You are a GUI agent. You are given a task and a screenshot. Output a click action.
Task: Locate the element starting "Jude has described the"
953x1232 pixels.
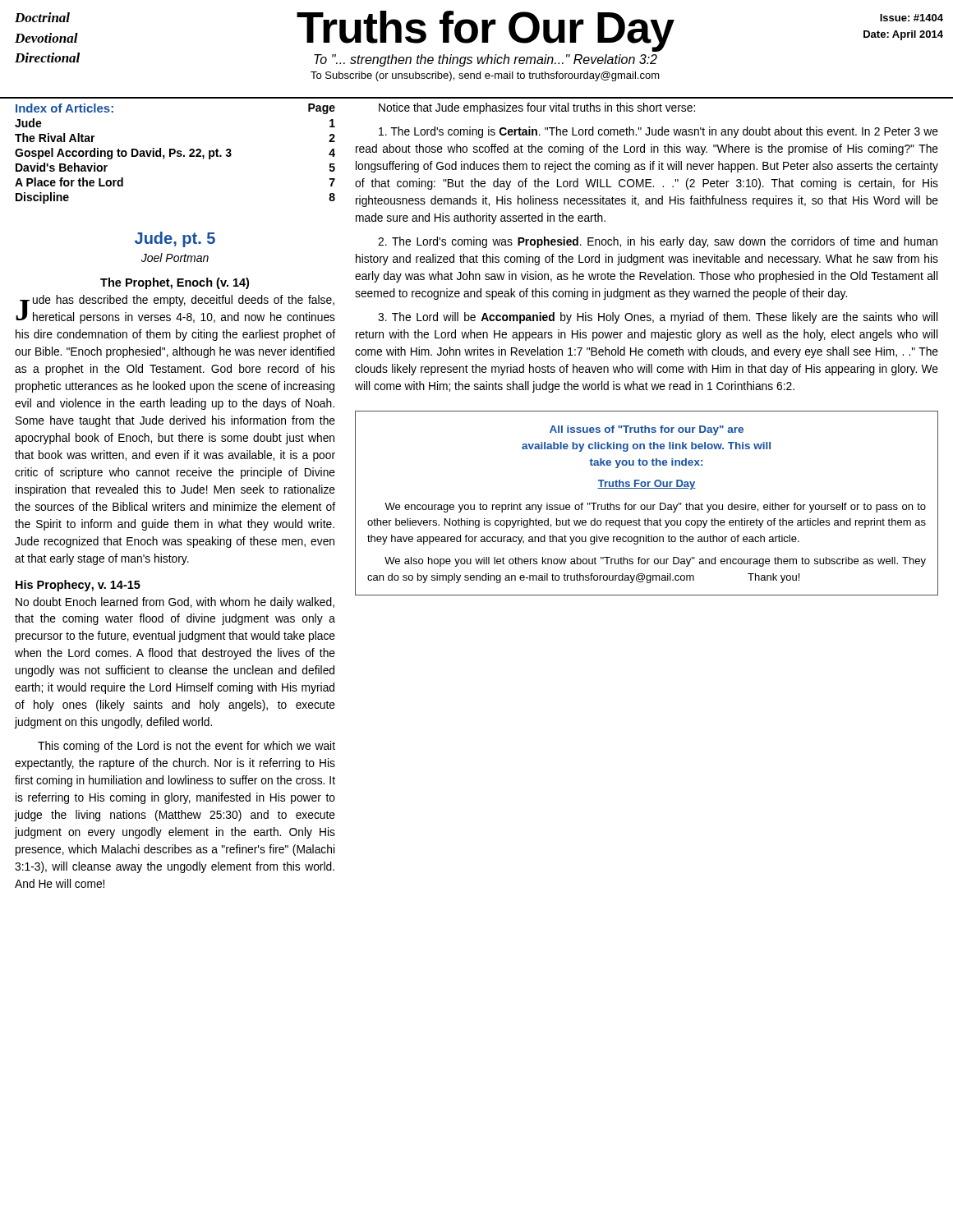(x=175, y=429)
